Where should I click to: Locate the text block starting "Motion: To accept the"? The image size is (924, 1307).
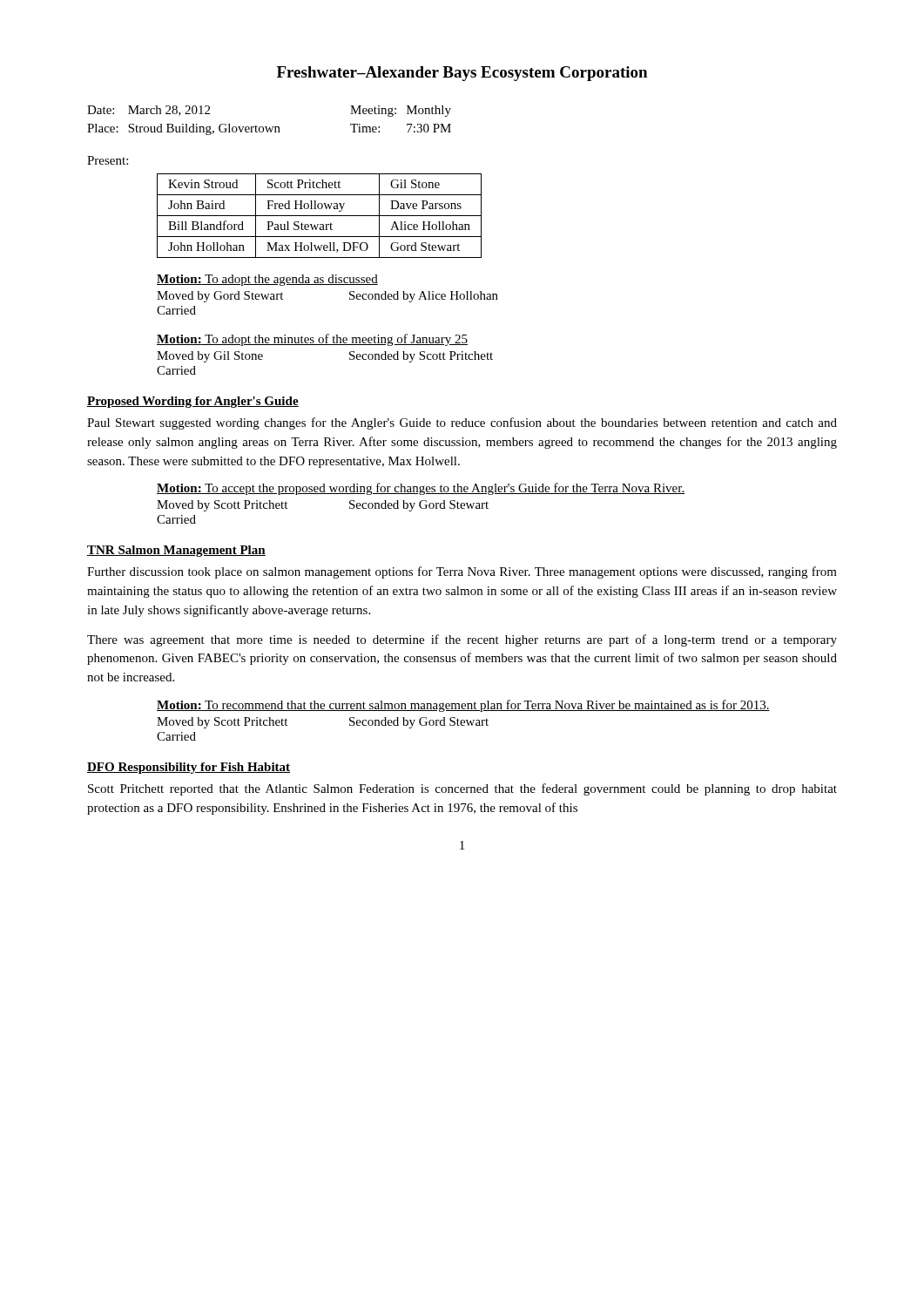pos(497,504)
